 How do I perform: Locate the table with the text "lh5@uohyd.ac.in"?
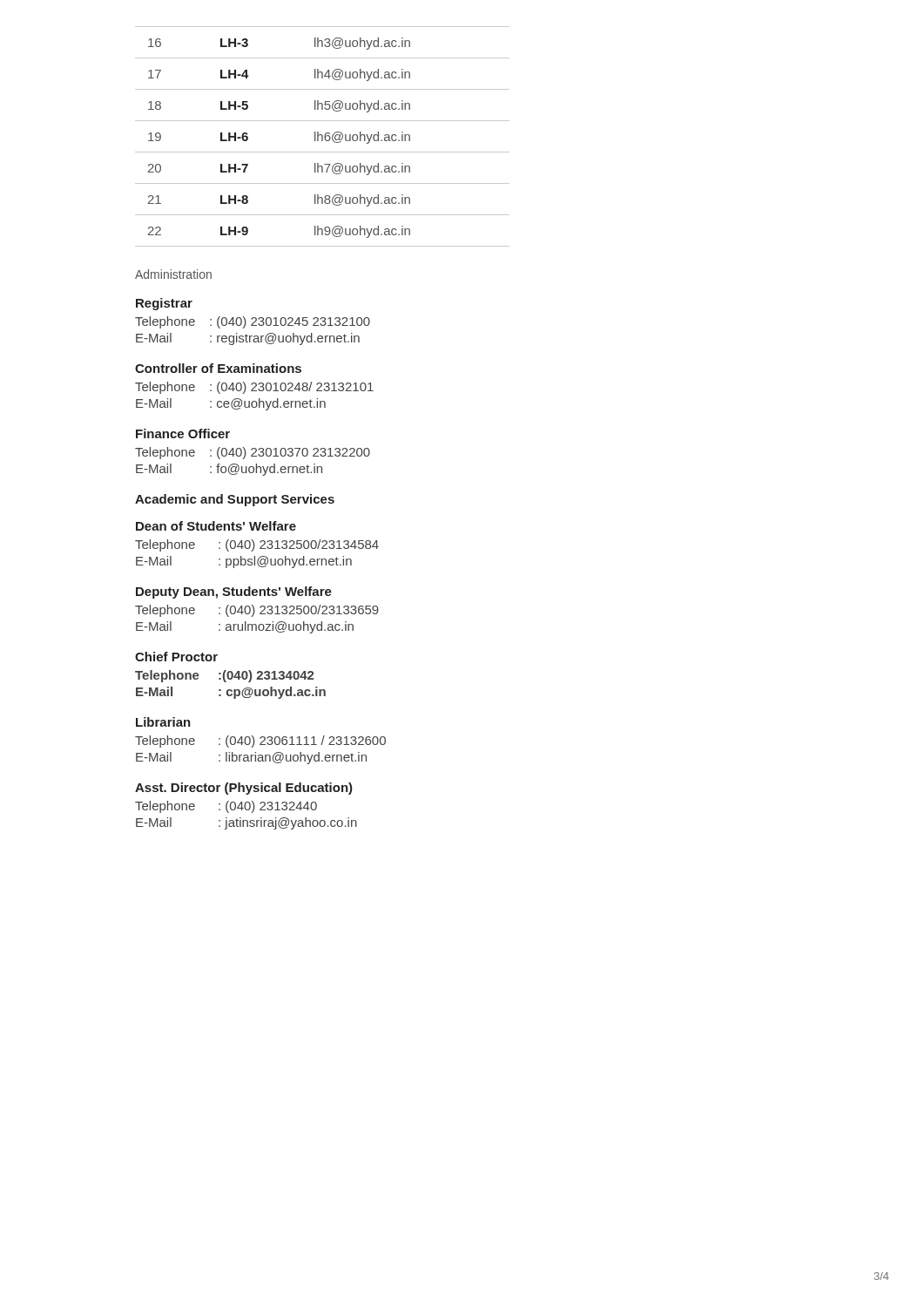coord(396,136)
